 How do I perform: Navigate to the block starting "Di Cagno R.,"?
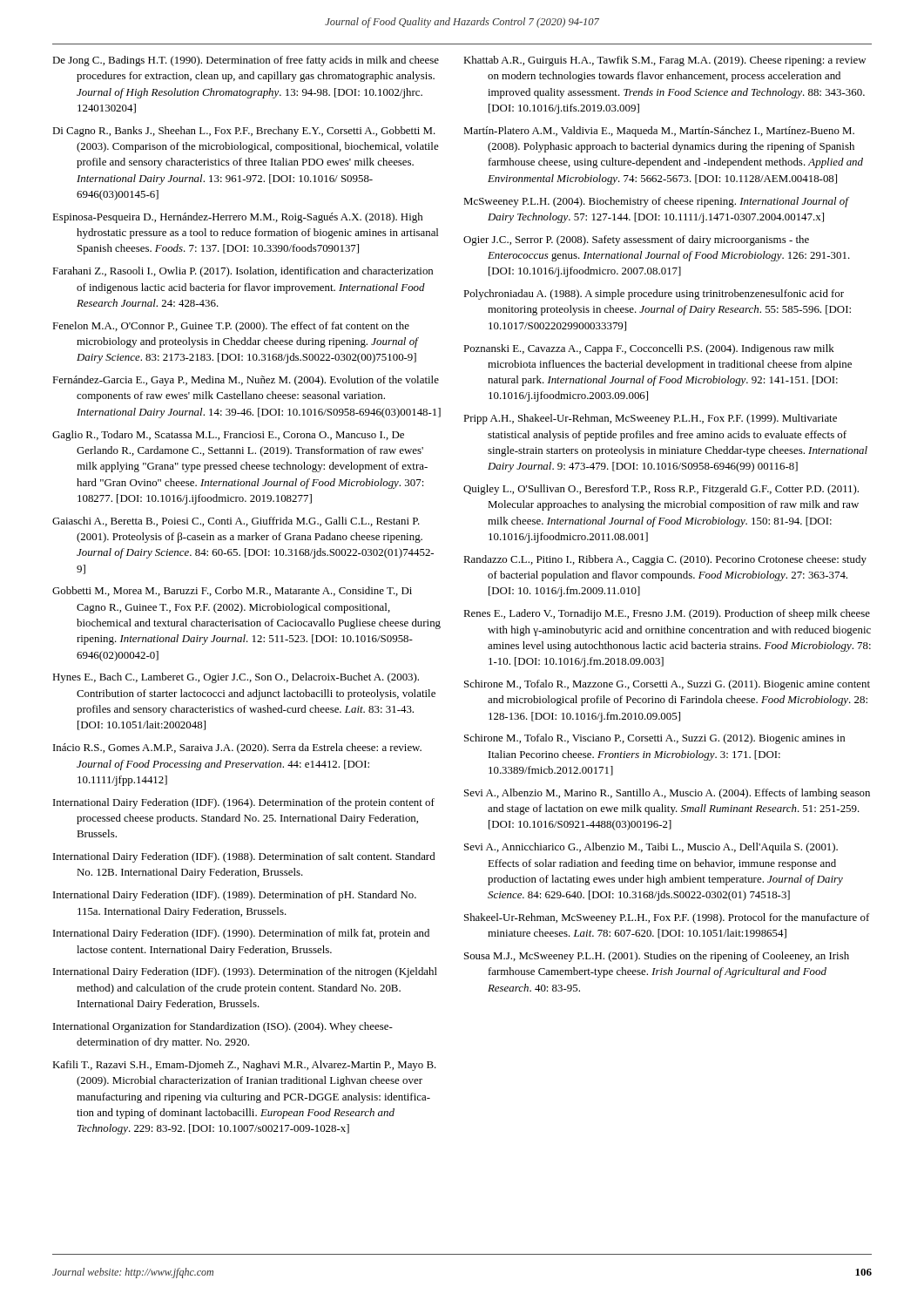coord(245,162)
